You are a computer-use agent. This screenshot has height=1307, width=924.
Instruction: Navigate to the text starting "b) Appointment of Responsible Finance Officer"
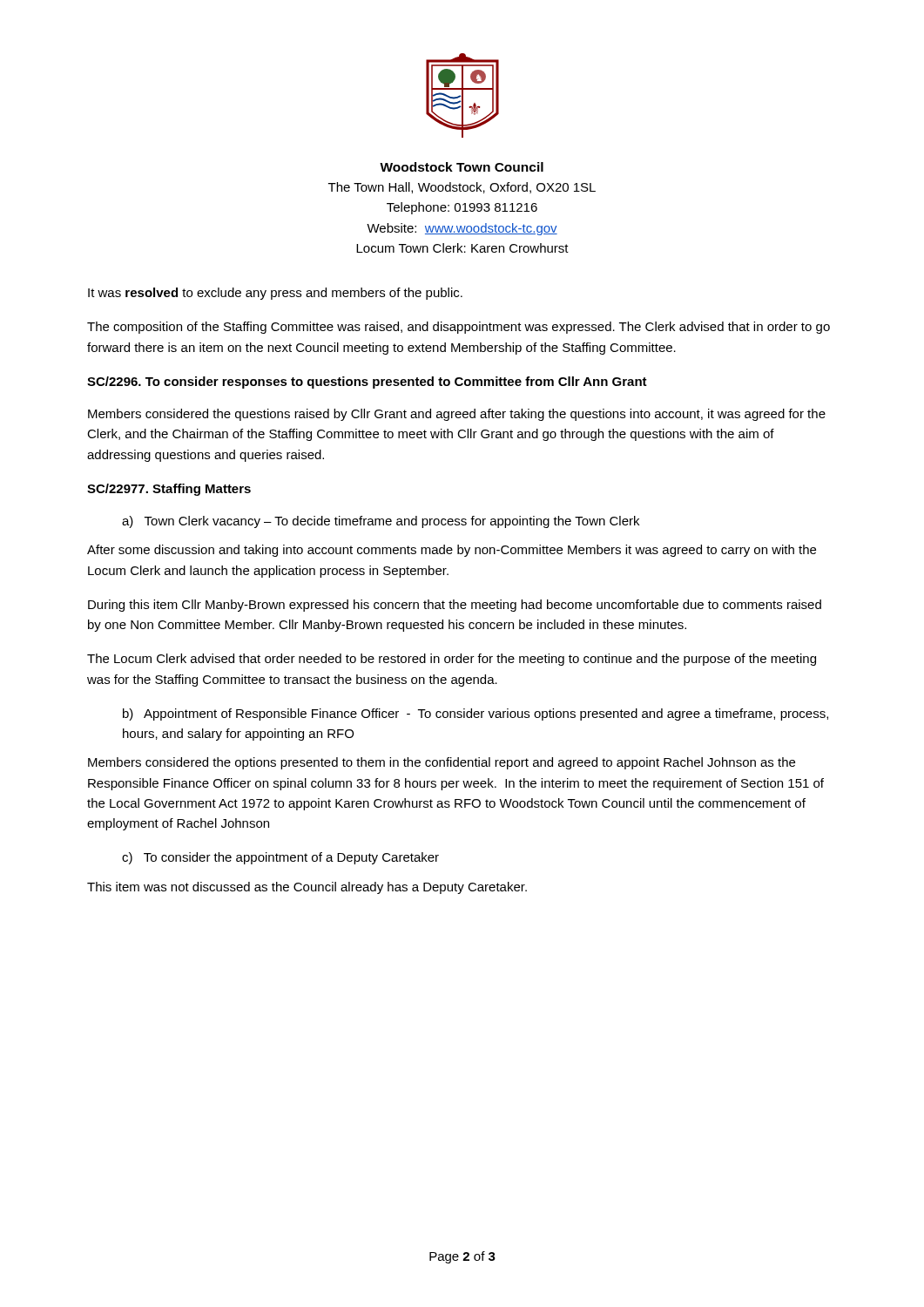[476, 723]
